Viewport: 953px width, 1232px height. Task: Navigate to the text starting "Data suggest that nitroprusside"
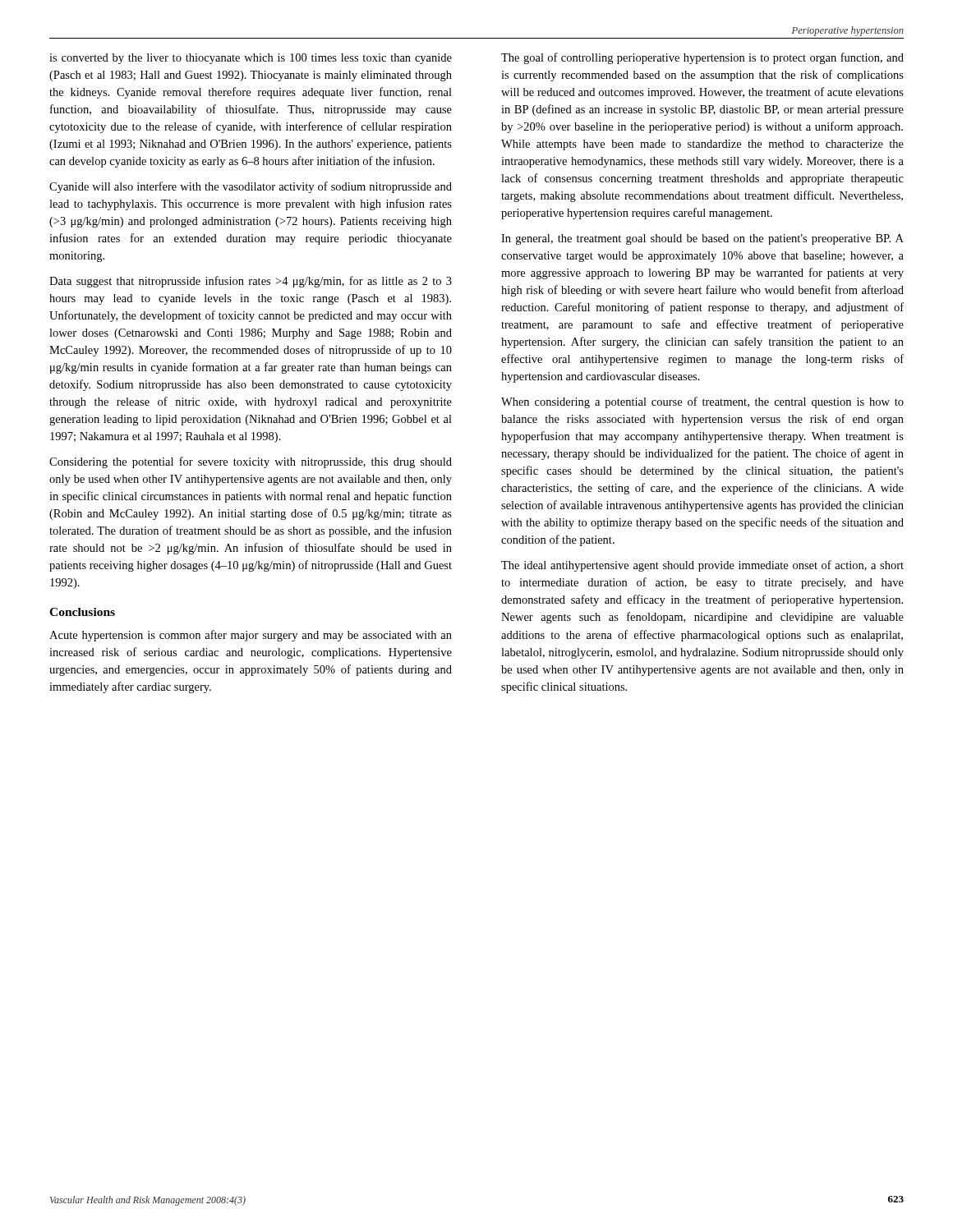coord(251,359)
